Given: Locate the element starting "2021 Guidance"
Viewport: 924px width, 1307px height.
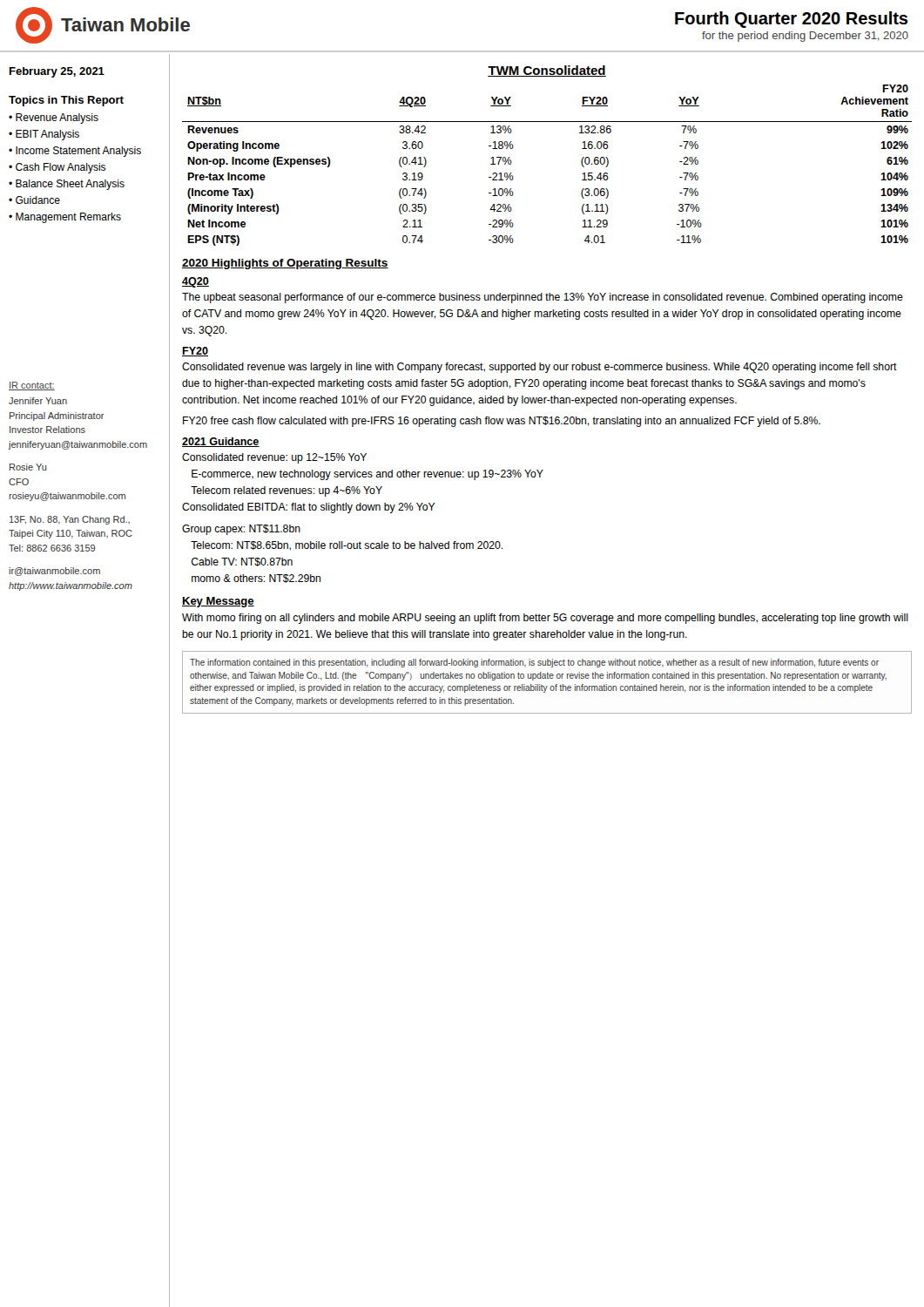Looking at the screenshot, I should 220,442.
